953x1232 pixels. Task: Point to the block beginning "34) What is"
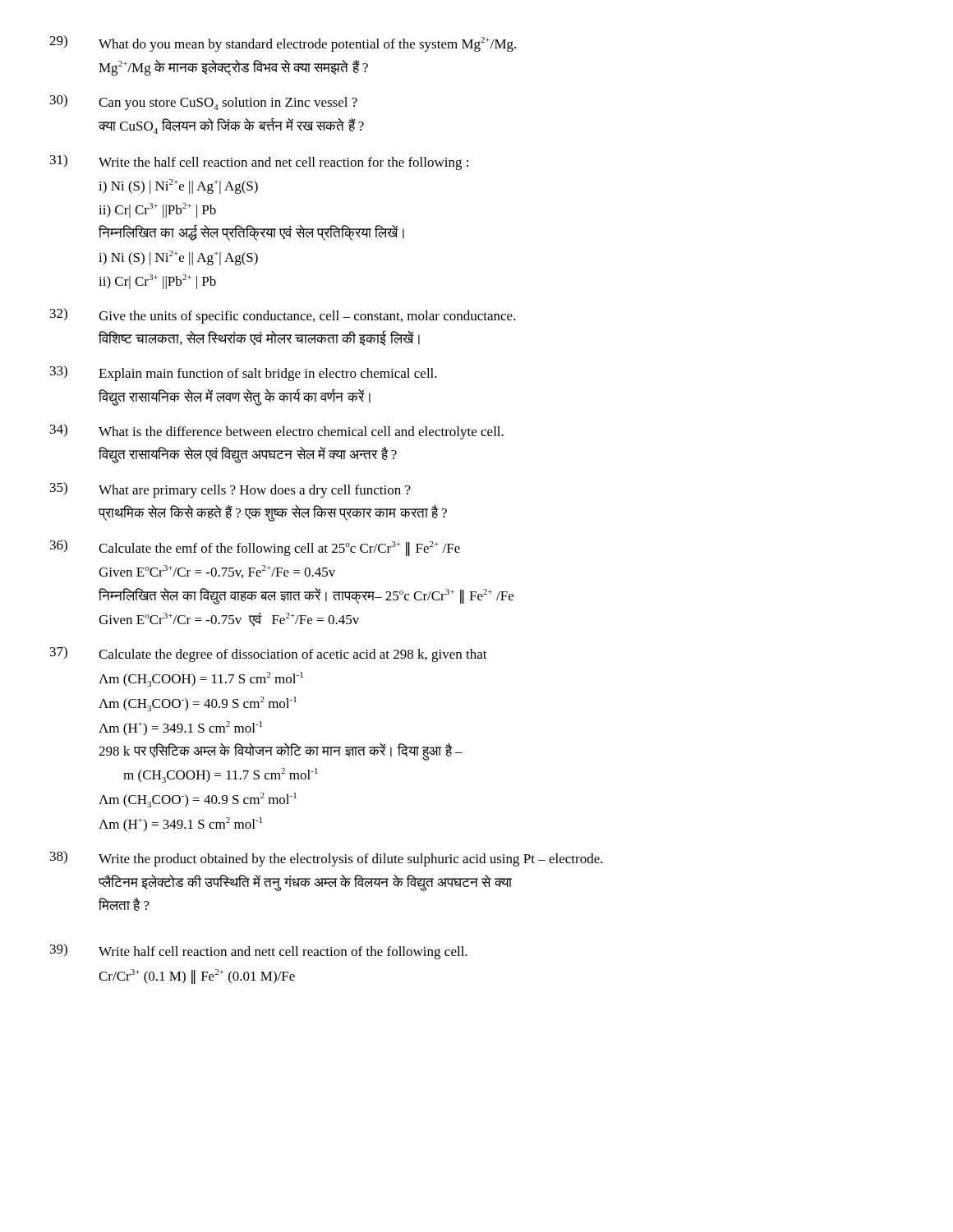(x=476, y=445)
